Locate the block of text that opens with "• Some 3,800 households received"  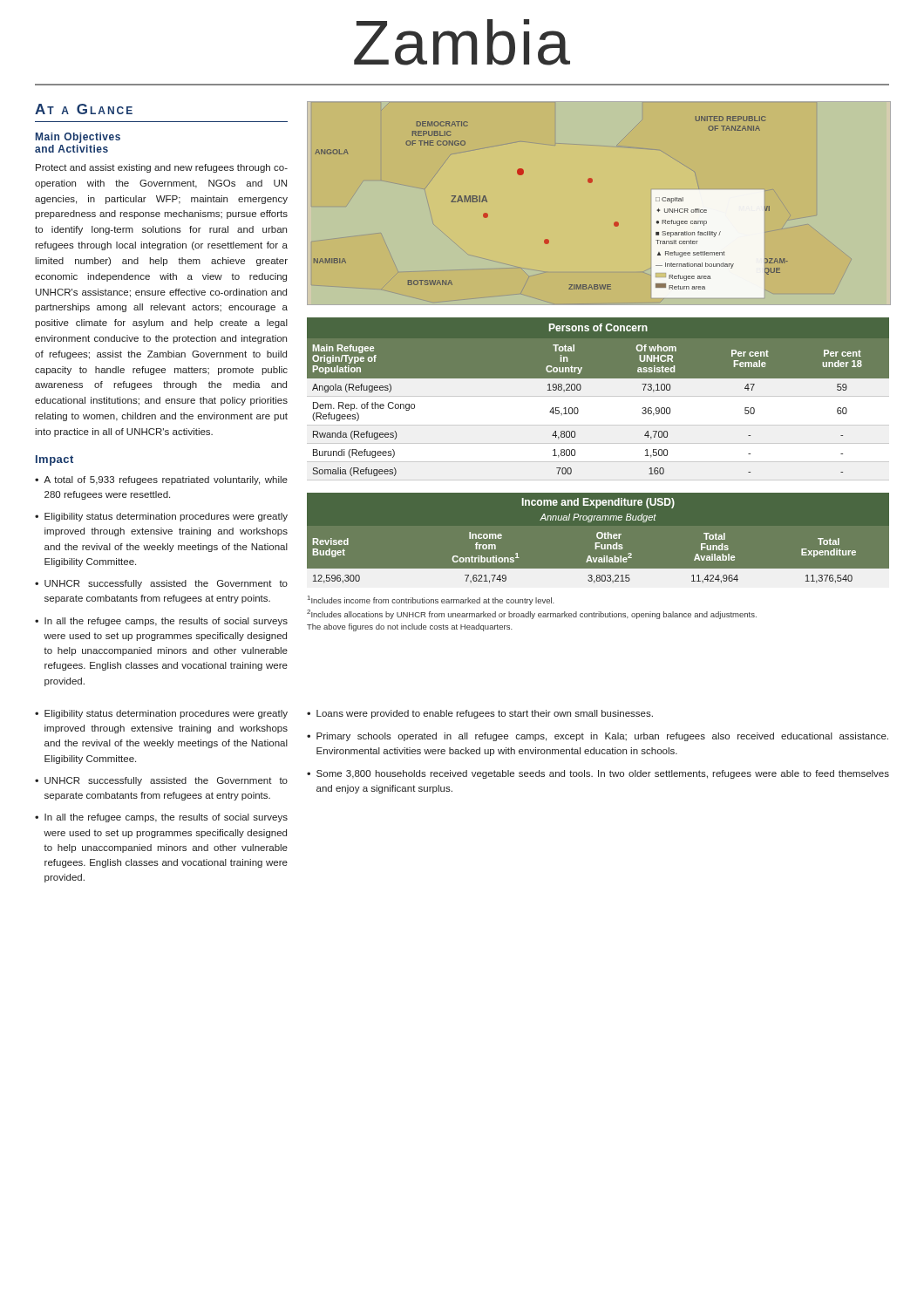598,781
